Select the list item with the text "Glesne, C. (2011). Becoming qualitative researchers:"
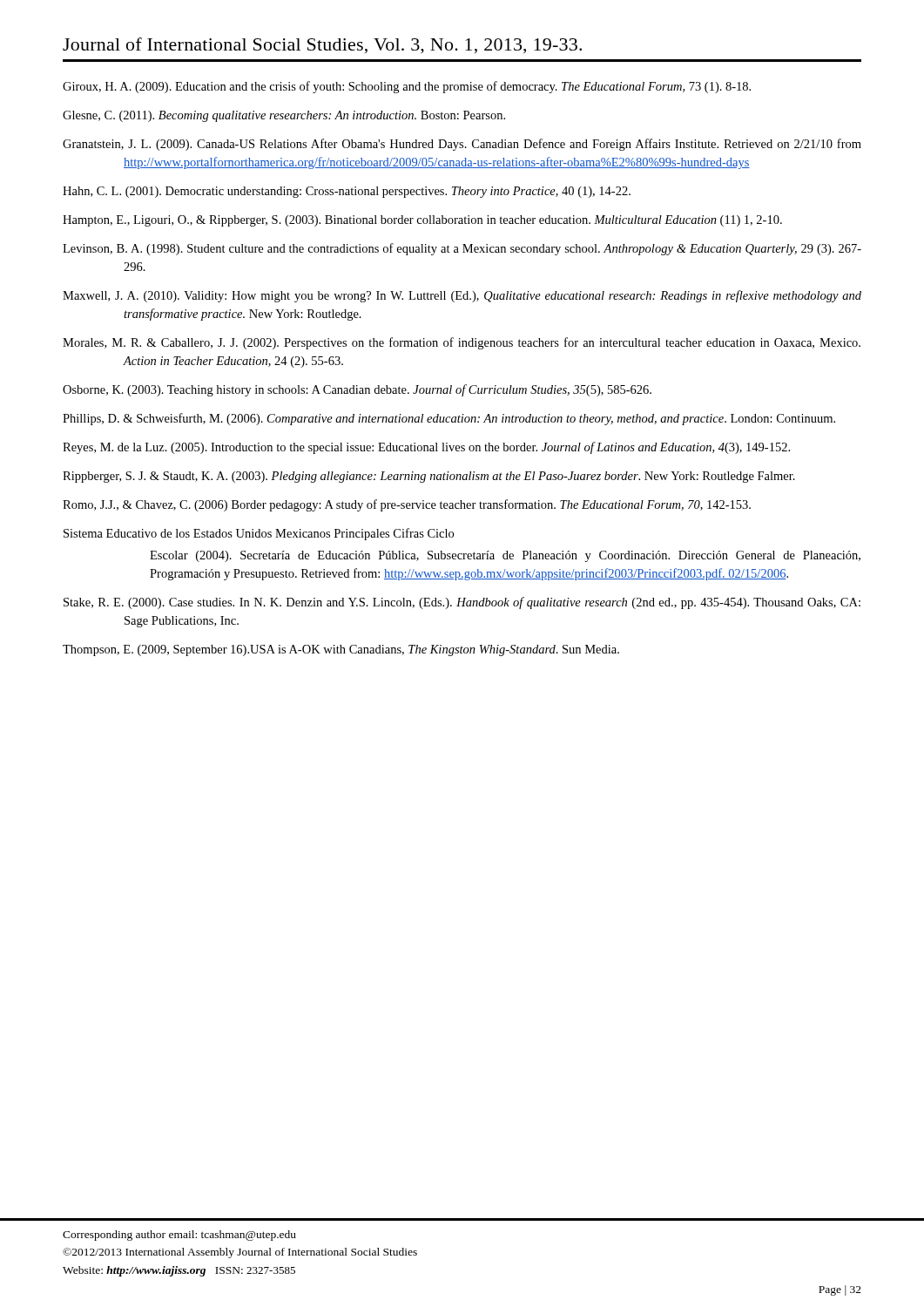 pos(284,115)
